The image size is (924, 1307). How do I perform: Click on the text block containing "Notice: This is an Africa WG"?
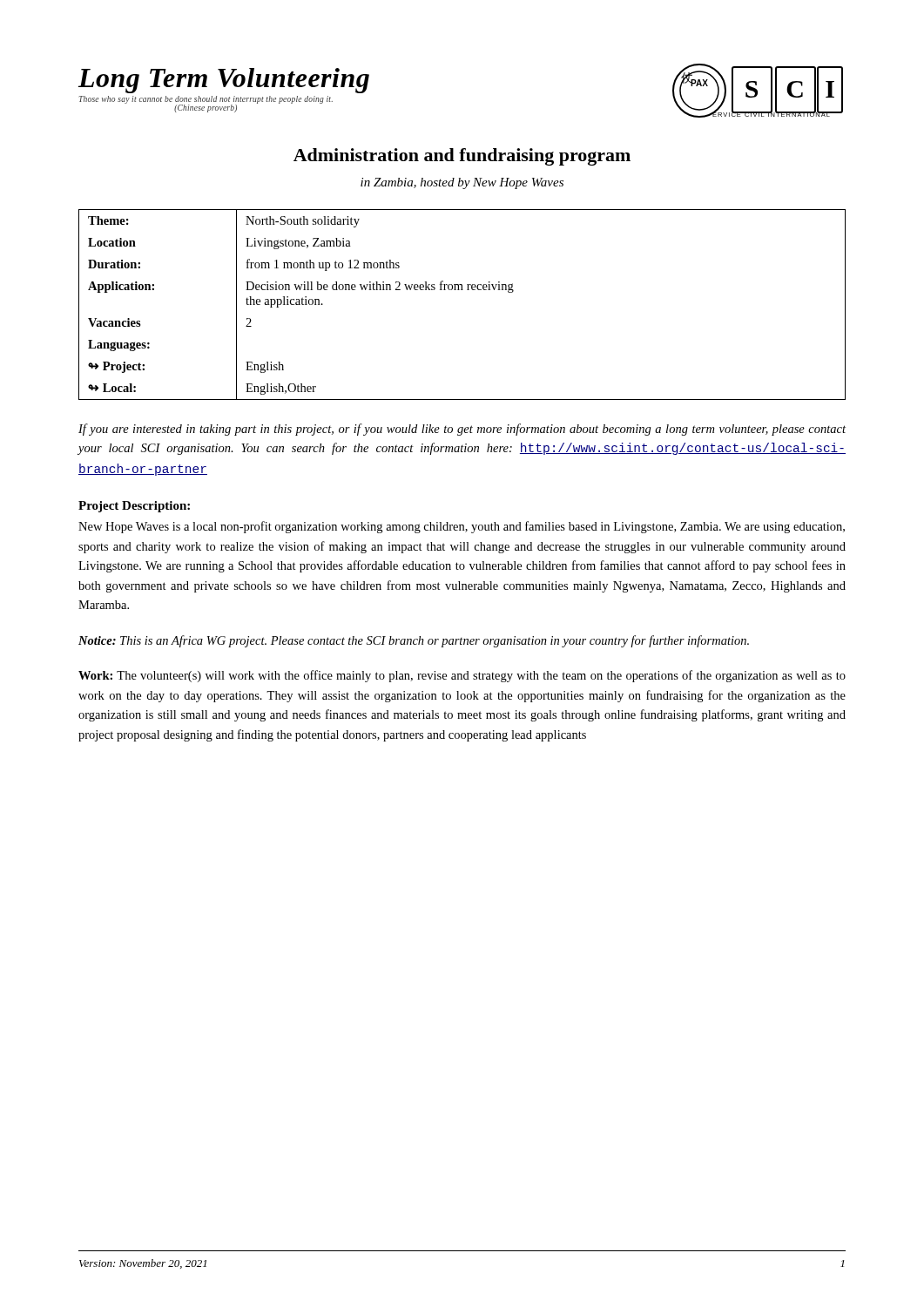pos(462,640)
